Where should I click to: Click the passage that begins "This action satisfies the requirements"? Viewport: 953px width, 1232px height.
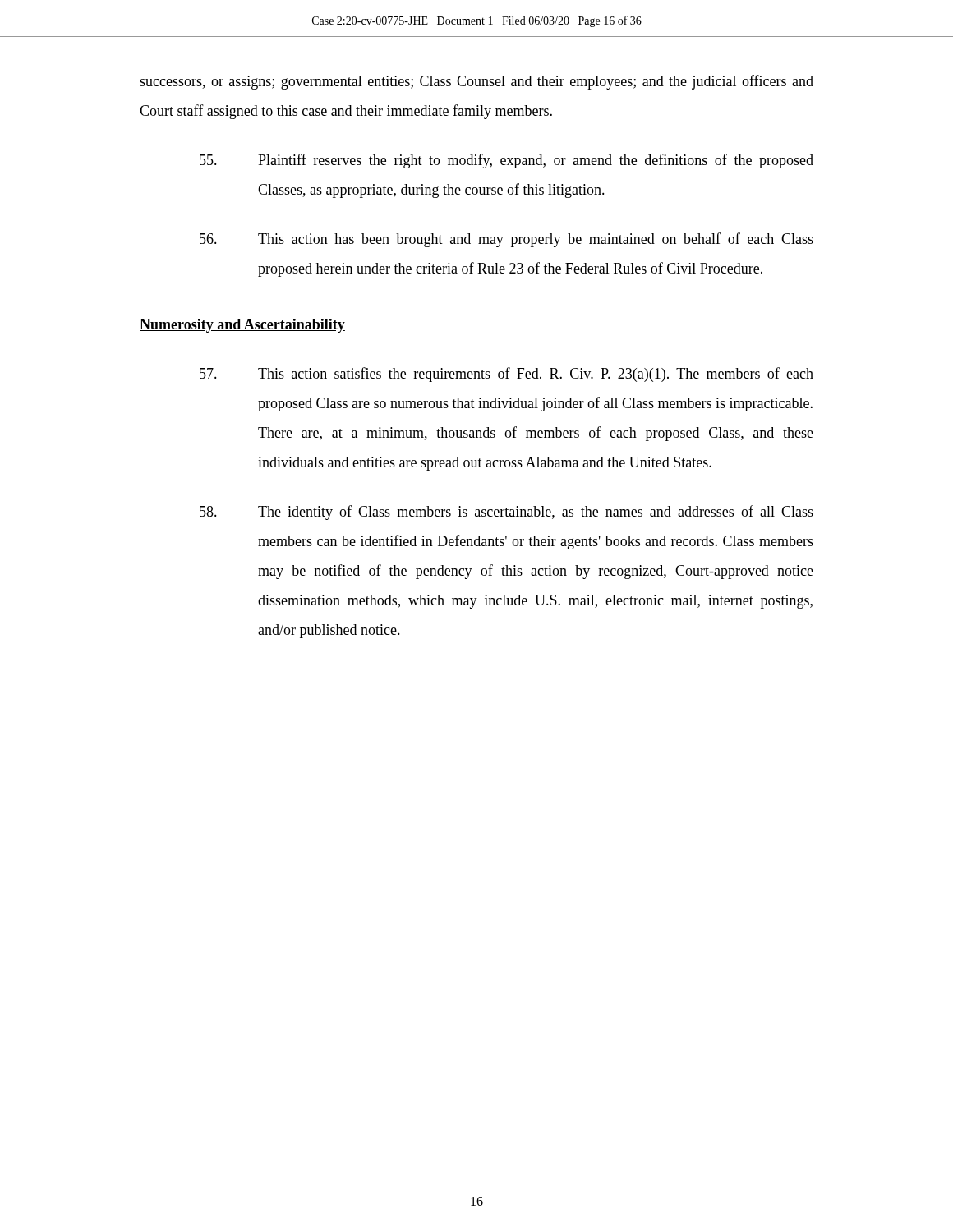(476, 418)
